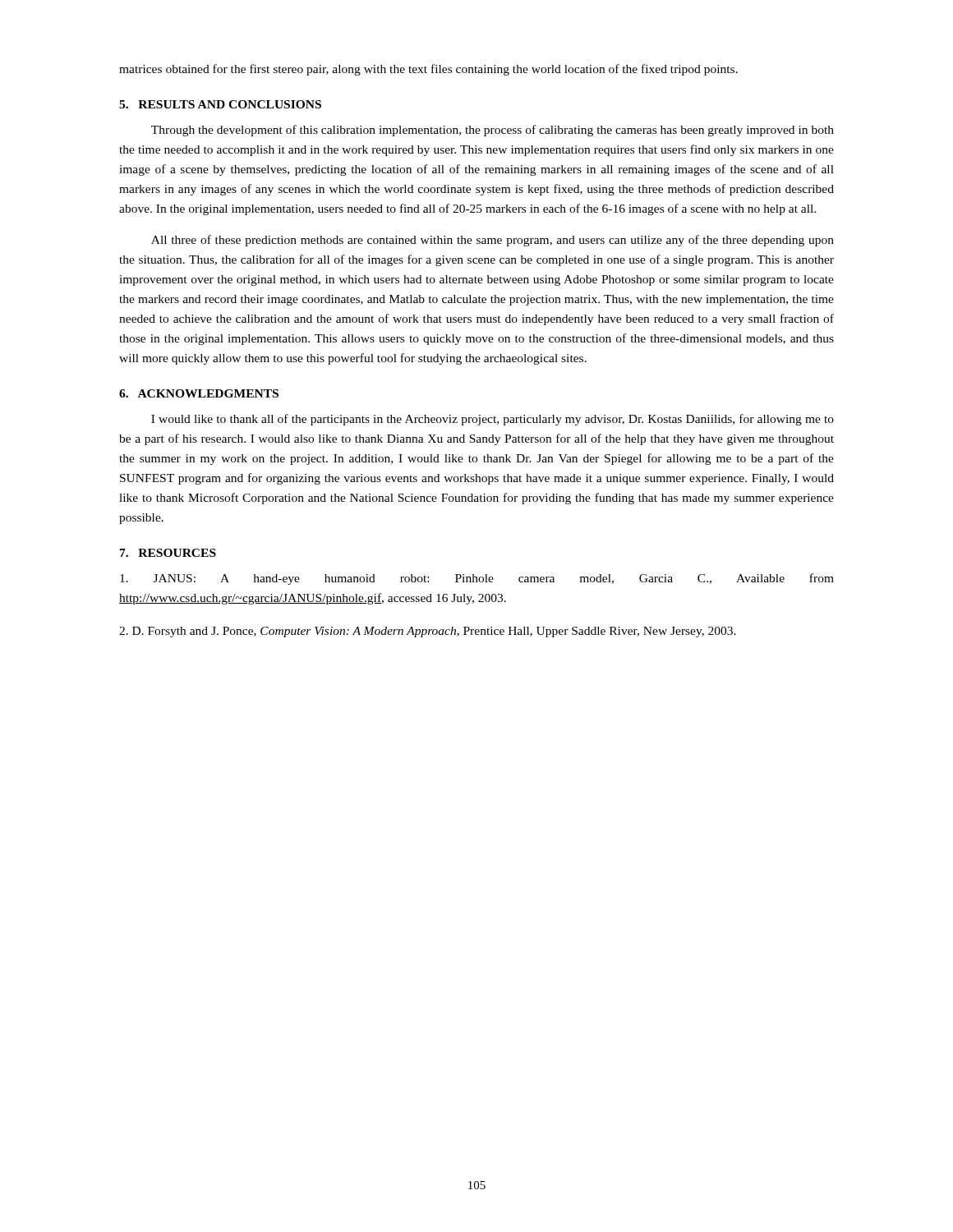Click on the region starting "JANUS: A hand-eye humanoid robot:"
The width and height of the screenshot is (953, 1232).
coord(476,588)
